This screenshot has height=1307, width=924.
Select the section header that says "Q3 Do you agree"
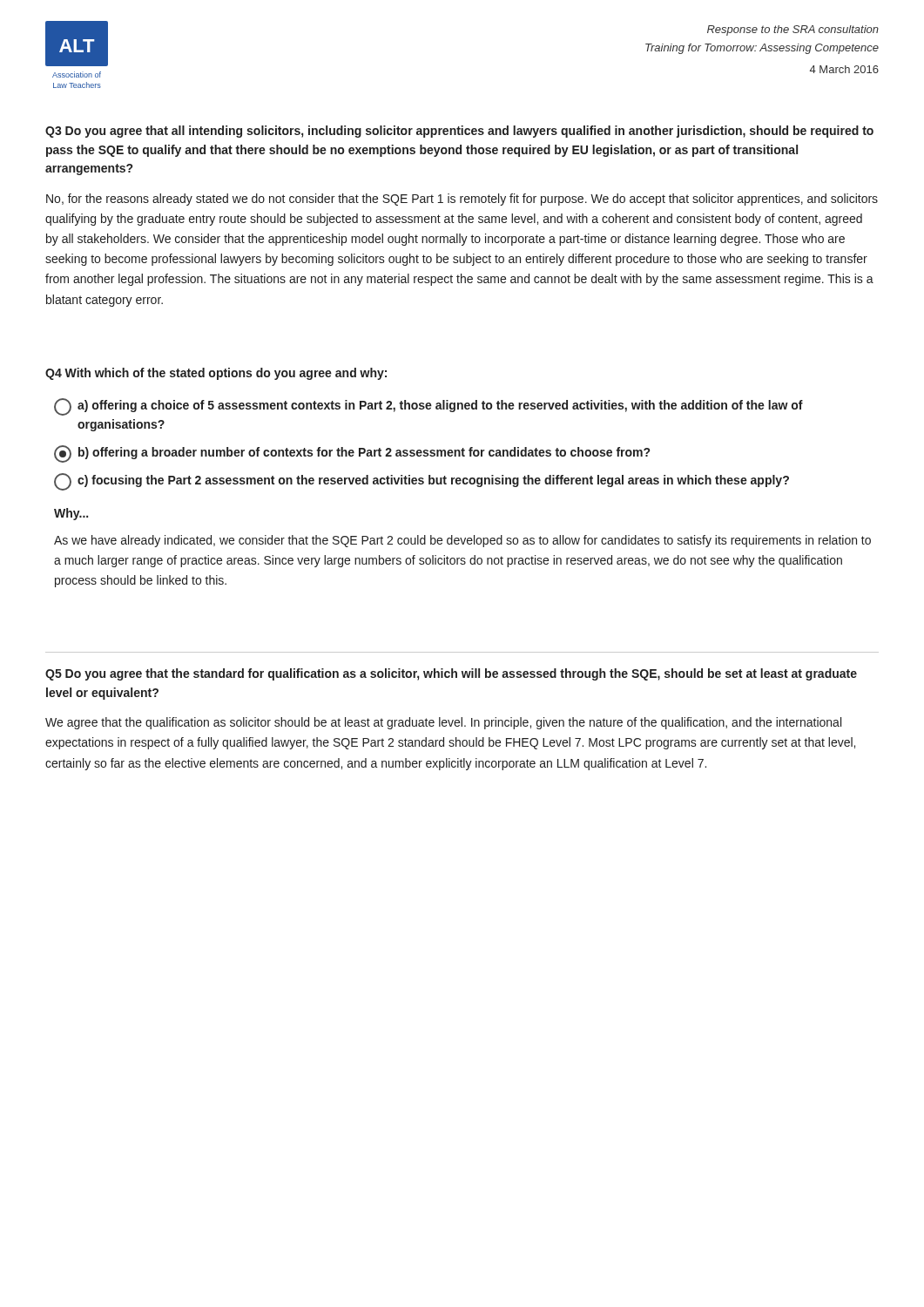point(460,150)
